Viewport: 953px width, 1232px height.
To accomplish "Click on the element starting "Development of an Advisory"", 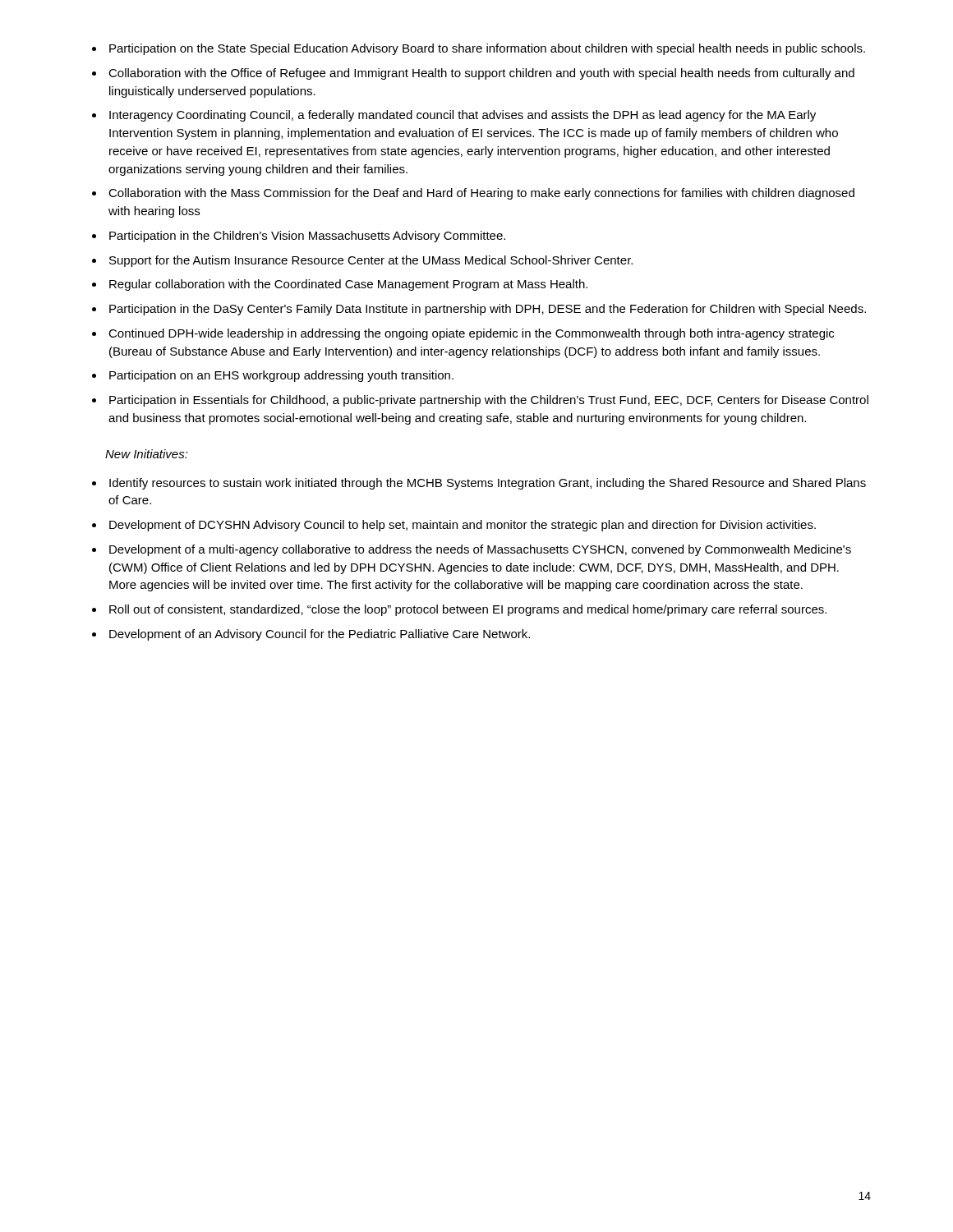I will [x=488, y=634].
